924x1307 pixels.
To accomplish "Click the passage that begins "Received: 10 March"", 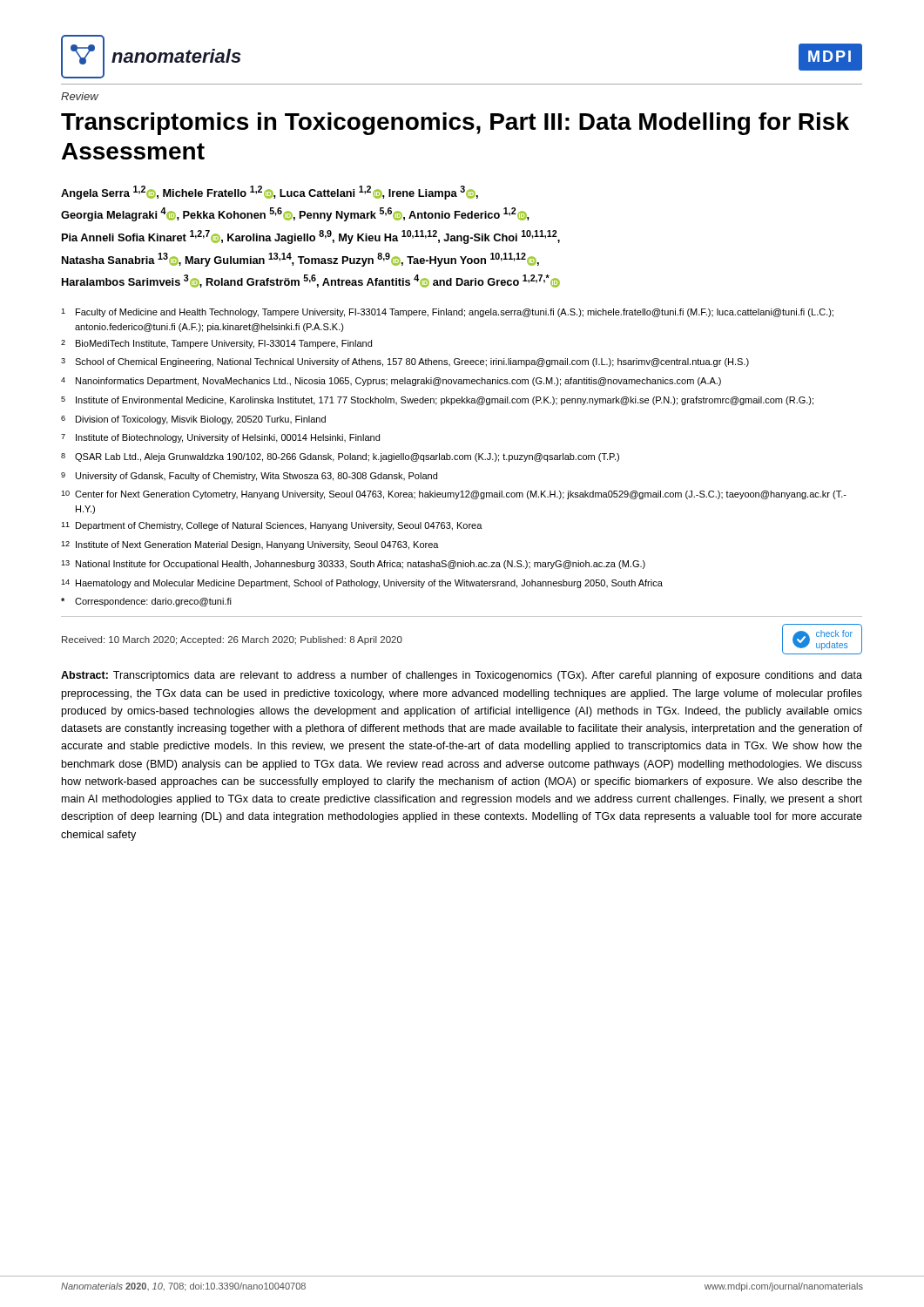I will coord(232,639).
